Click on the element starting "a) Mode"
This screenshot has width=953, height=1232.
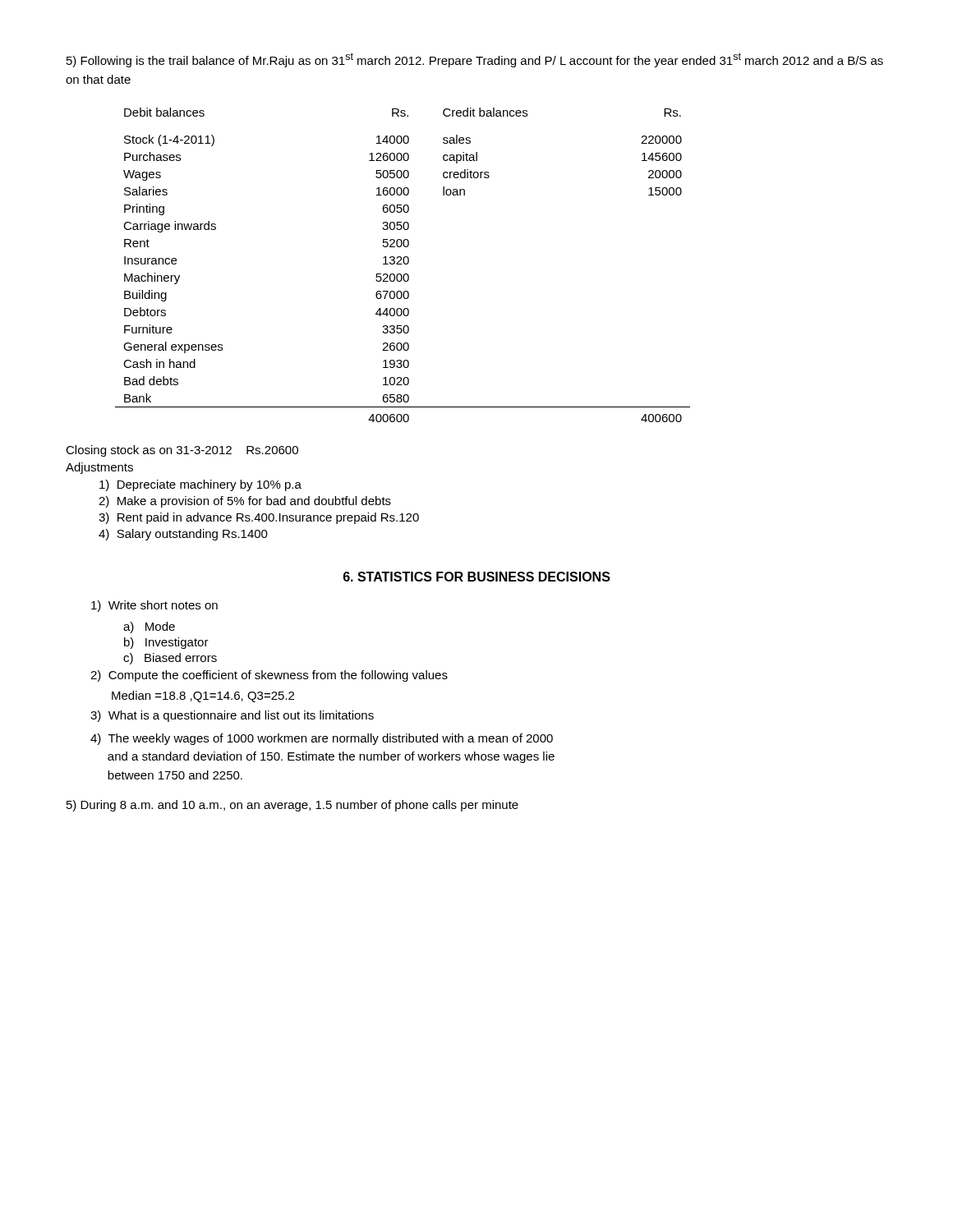coord(149,626)
